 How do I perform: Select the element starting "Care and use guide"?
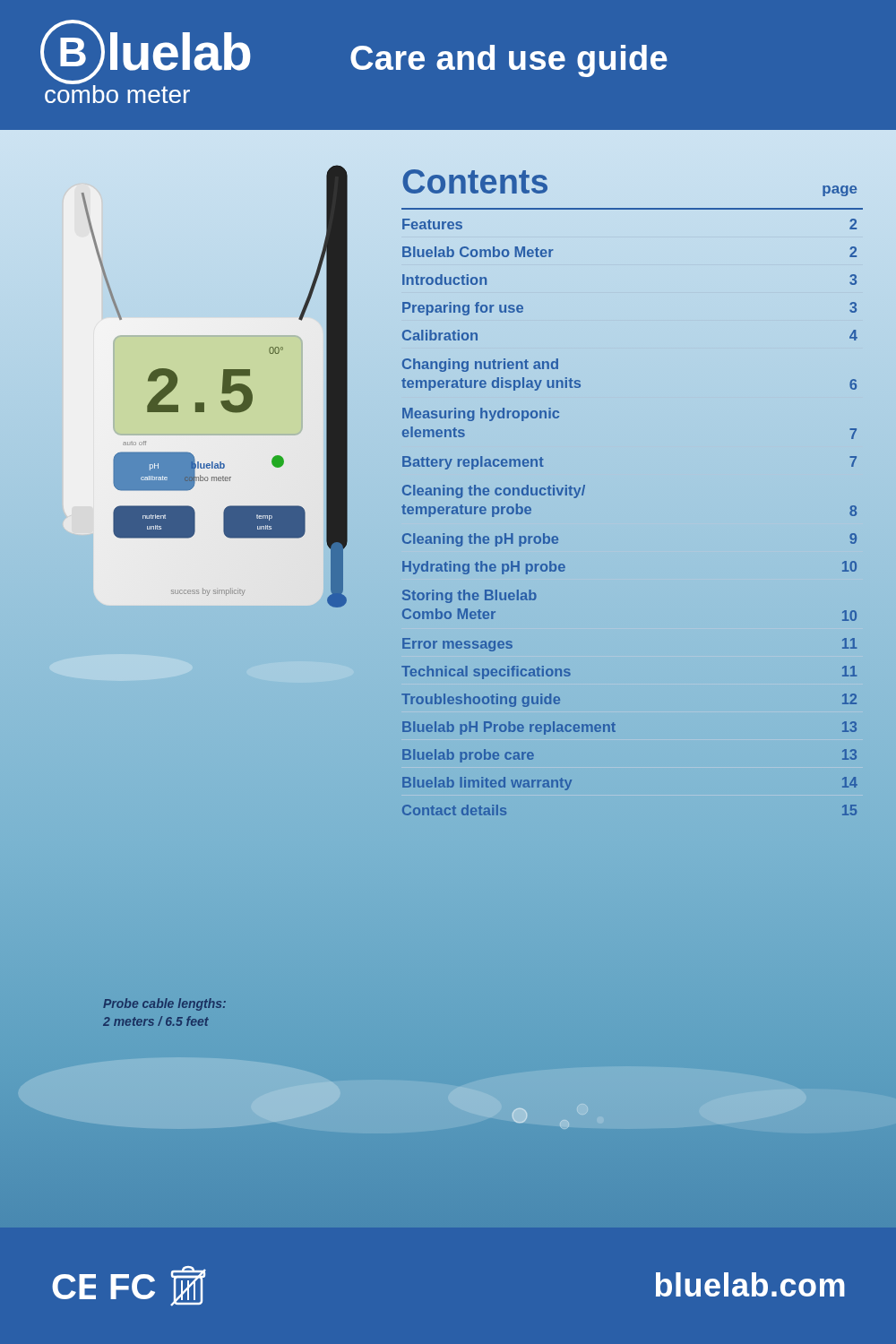click(x=509, y=58)
